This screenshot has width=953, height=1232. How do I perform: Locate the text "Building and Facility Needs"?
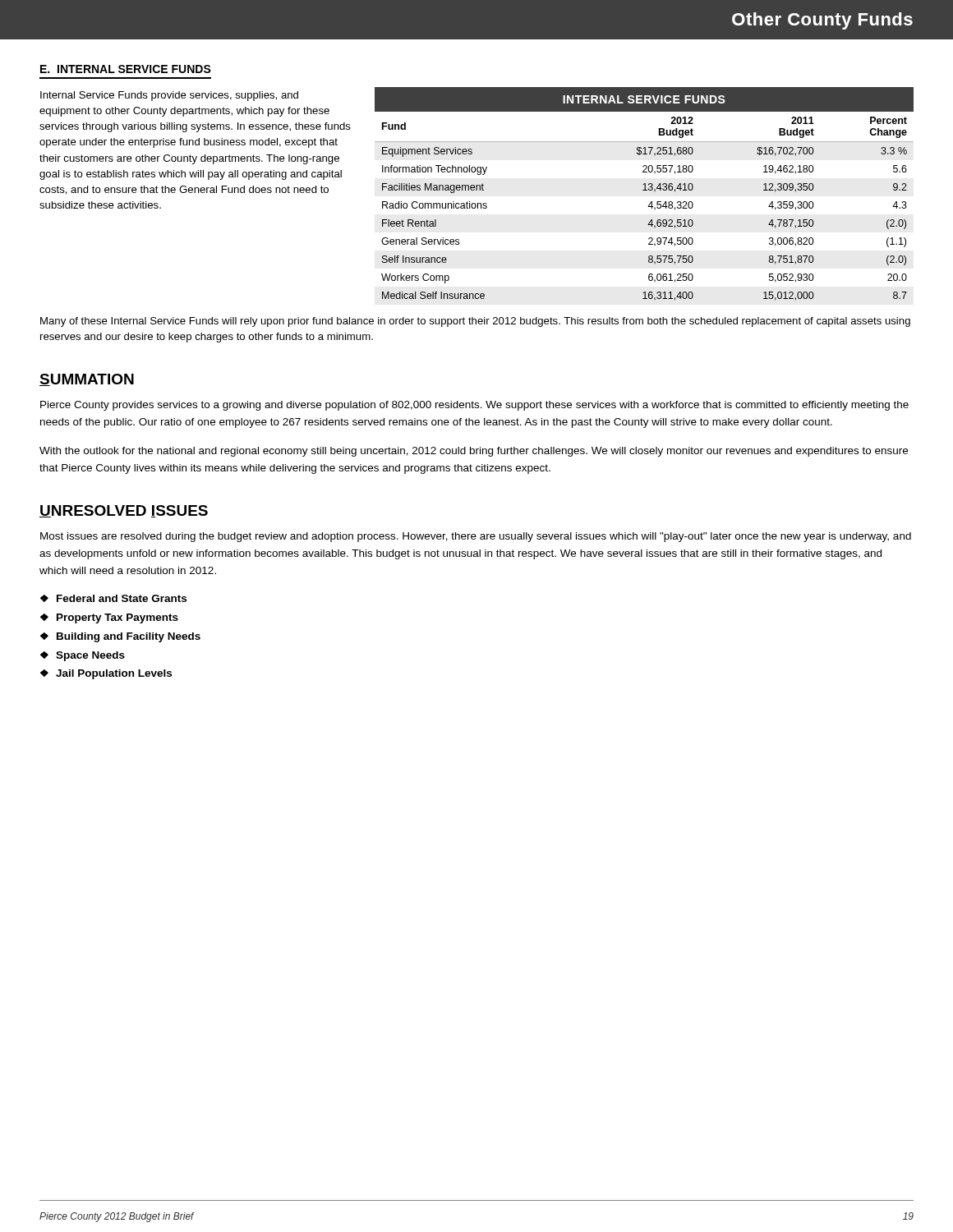click(128, 637)
